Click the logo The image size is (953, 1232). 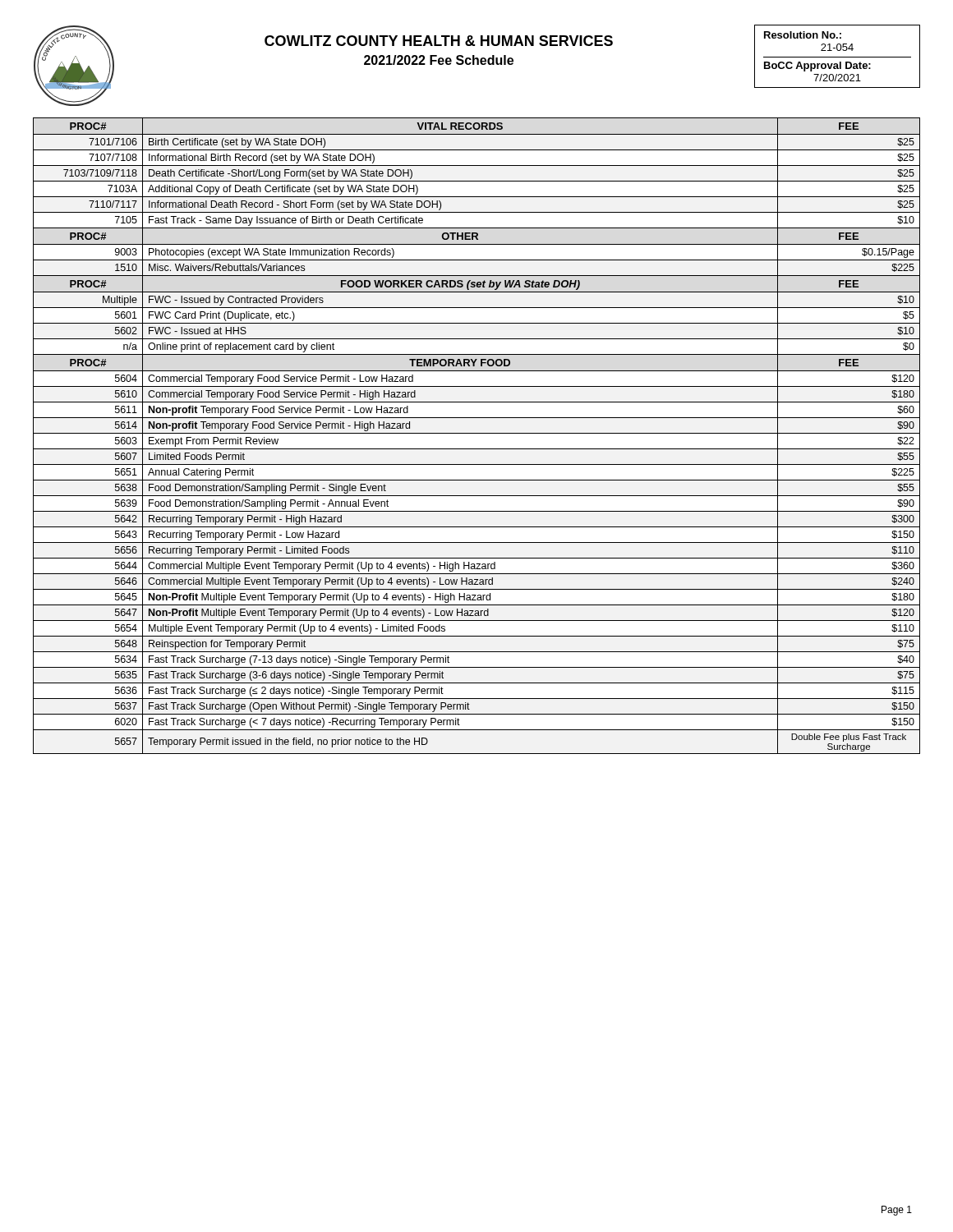(78, 67)
